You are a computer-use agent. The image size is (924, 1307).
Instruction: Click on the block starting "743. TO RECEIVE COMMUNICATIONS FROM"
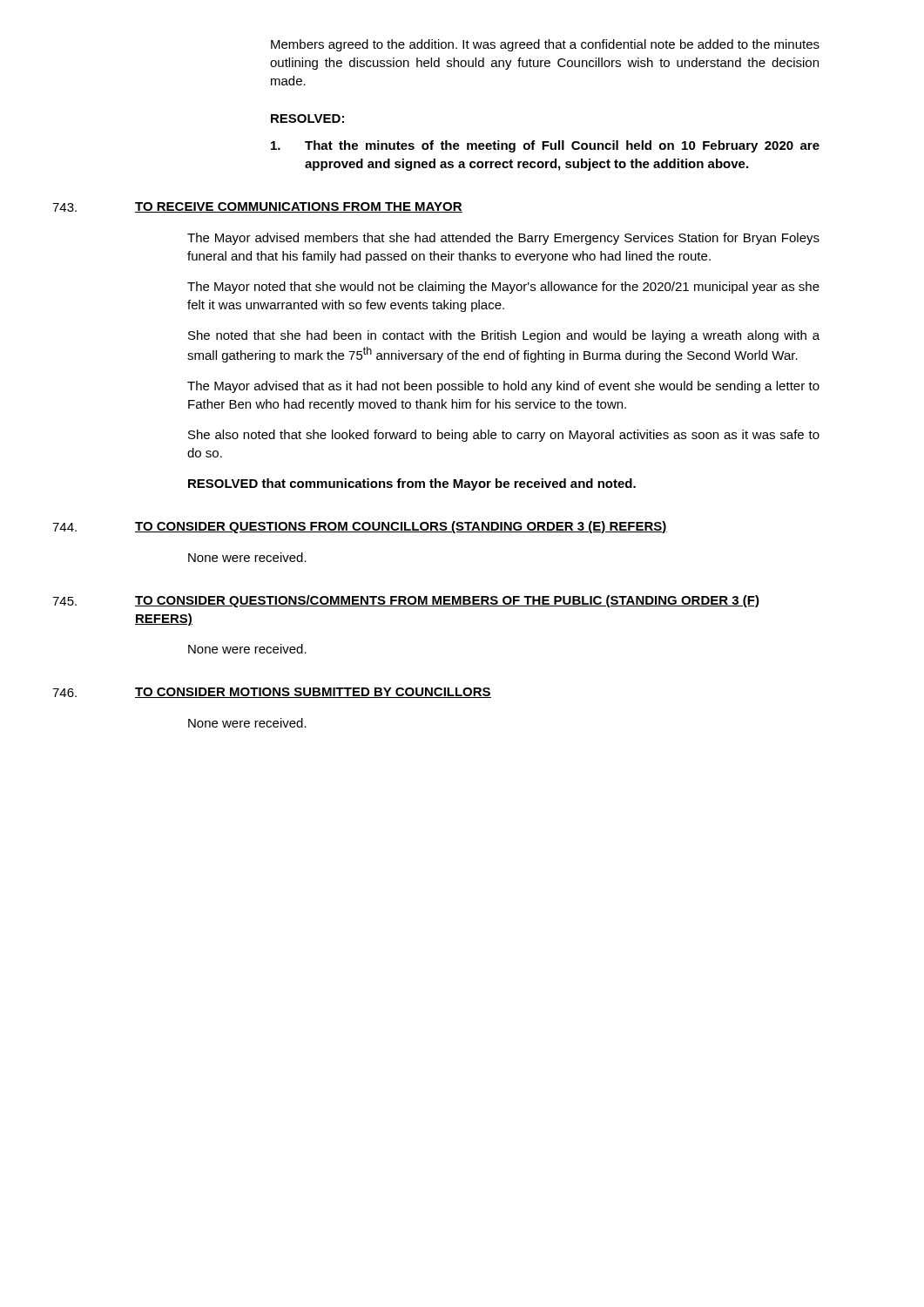pyautogui.click(x=436, y=207)
